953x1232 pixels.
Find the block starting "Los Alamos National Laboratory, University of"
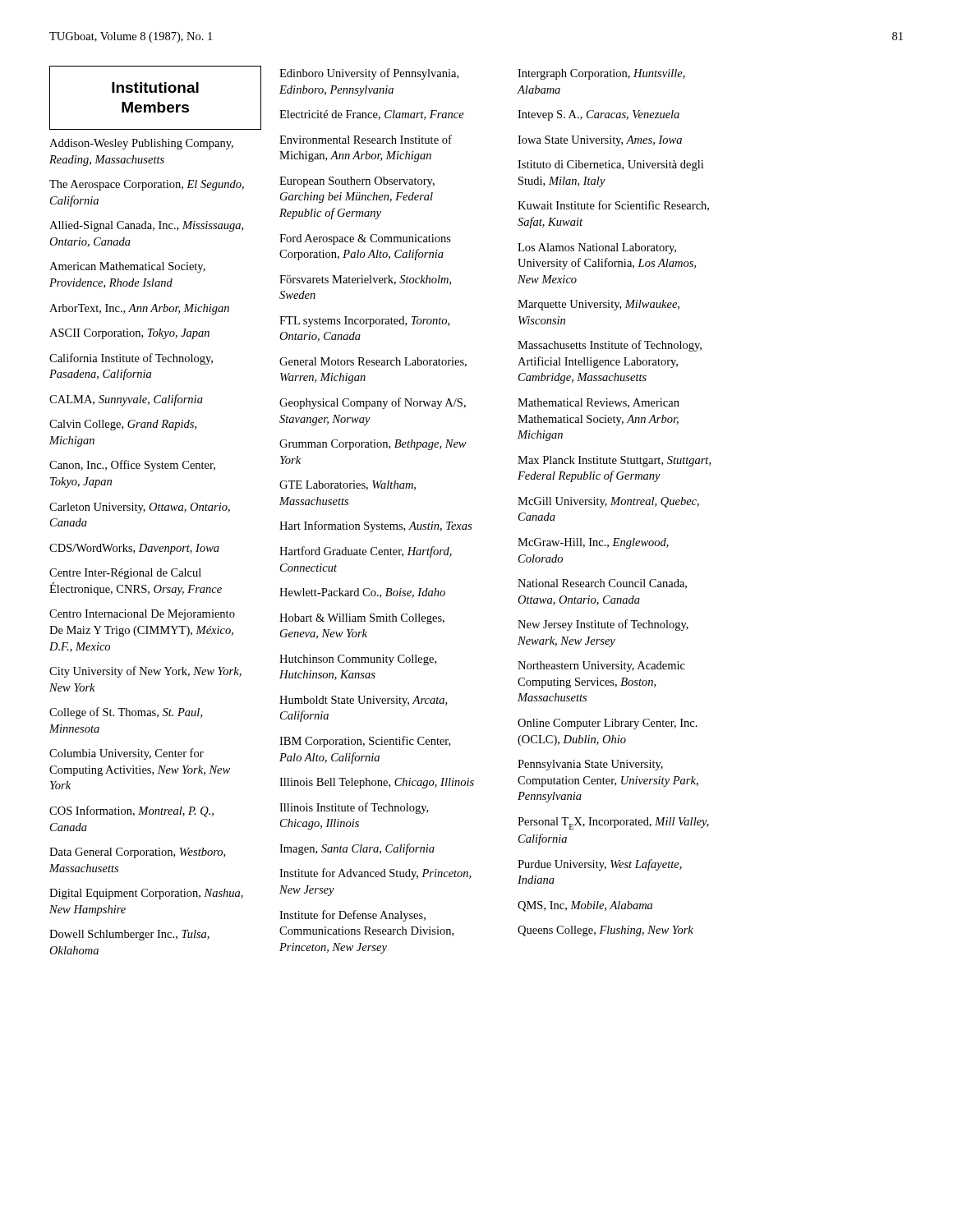(607, 263)
